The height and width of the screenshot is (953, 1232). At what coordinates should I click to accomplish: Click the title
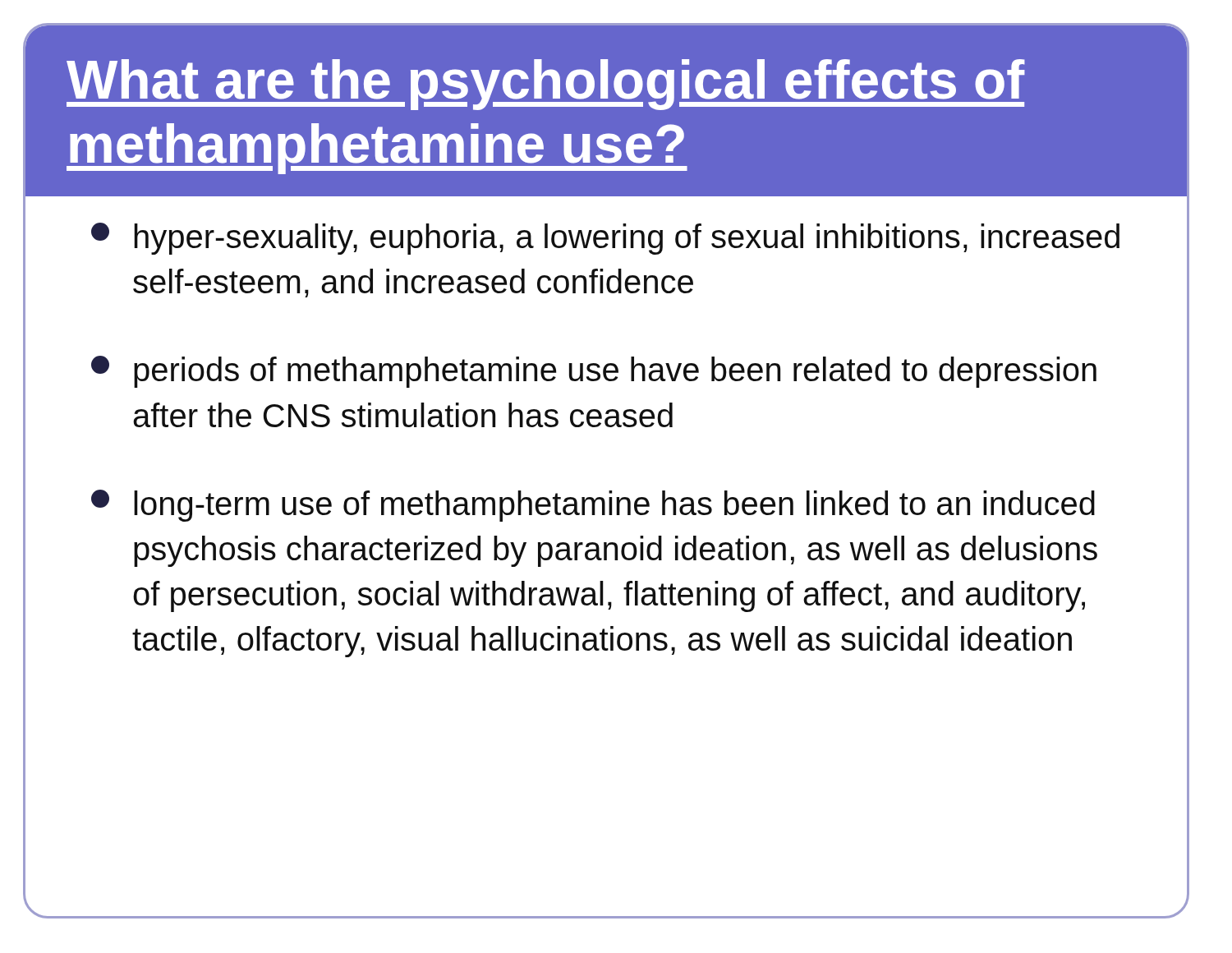click(606, 112)
